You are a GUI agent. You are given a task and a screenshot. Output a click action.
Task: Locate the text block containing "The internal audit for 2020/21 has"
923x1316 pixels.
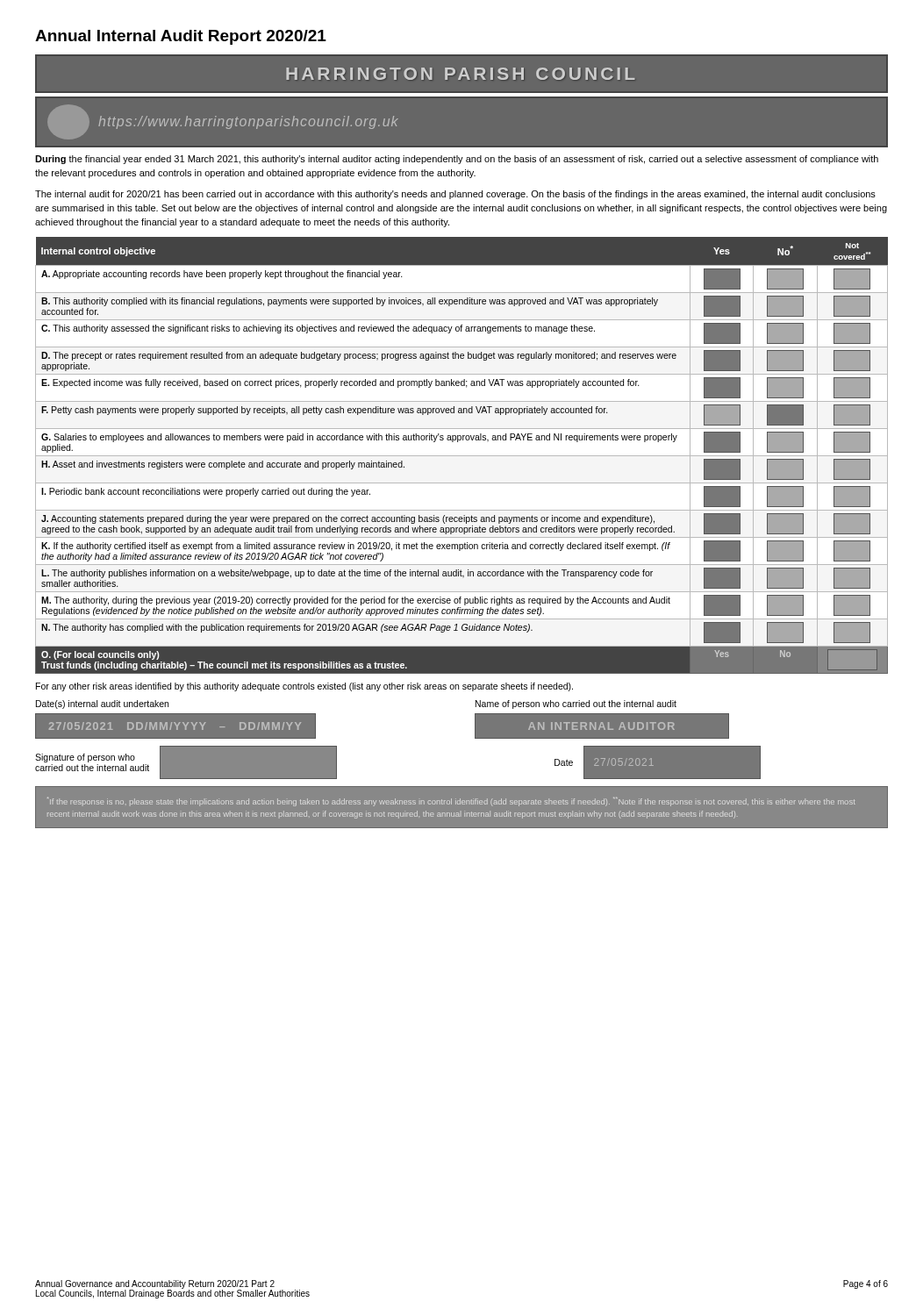[x=461, y=208]
